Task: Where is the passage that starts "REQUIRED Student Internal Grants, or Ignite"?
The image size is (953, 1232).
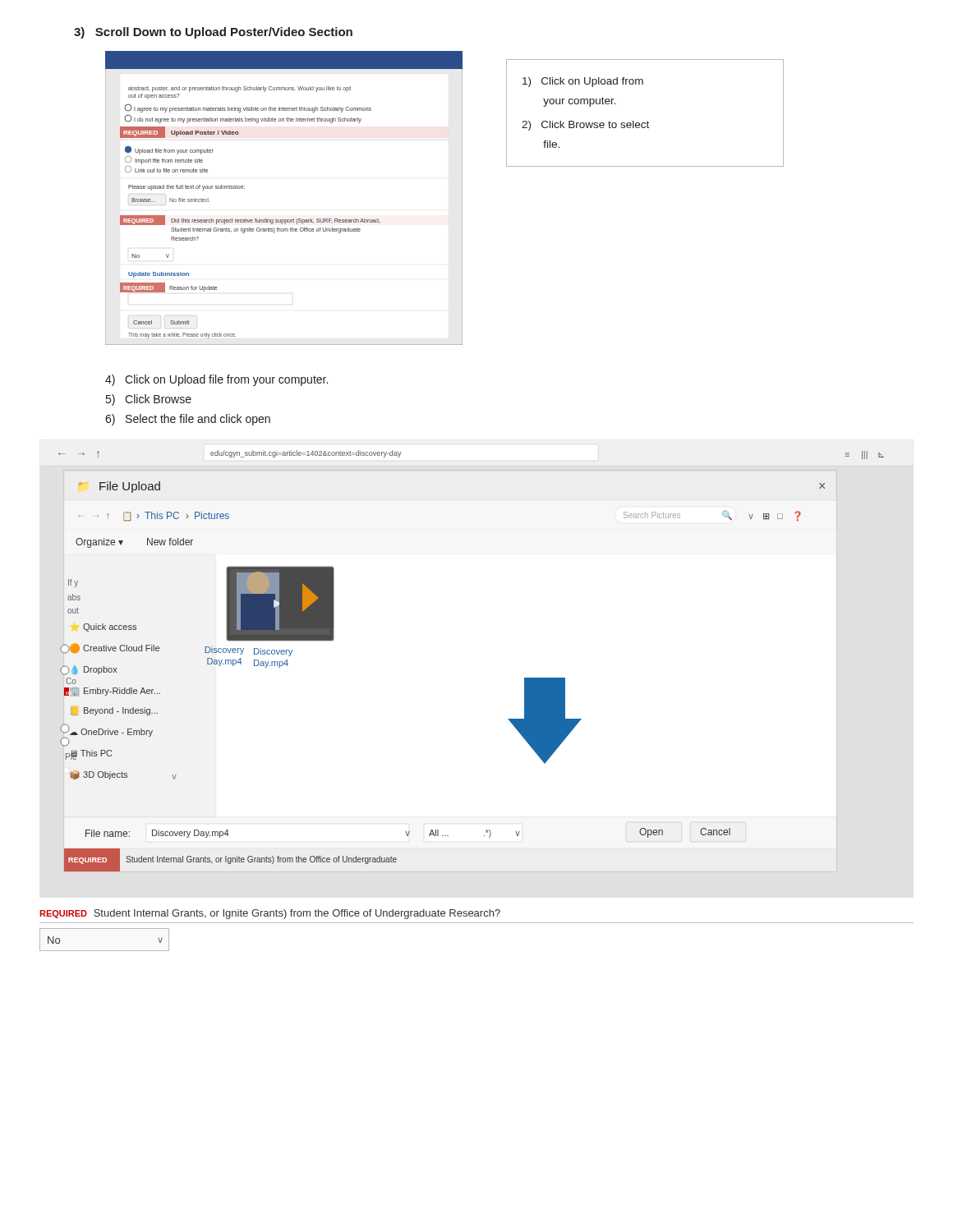Action: [x=270, y=913]
